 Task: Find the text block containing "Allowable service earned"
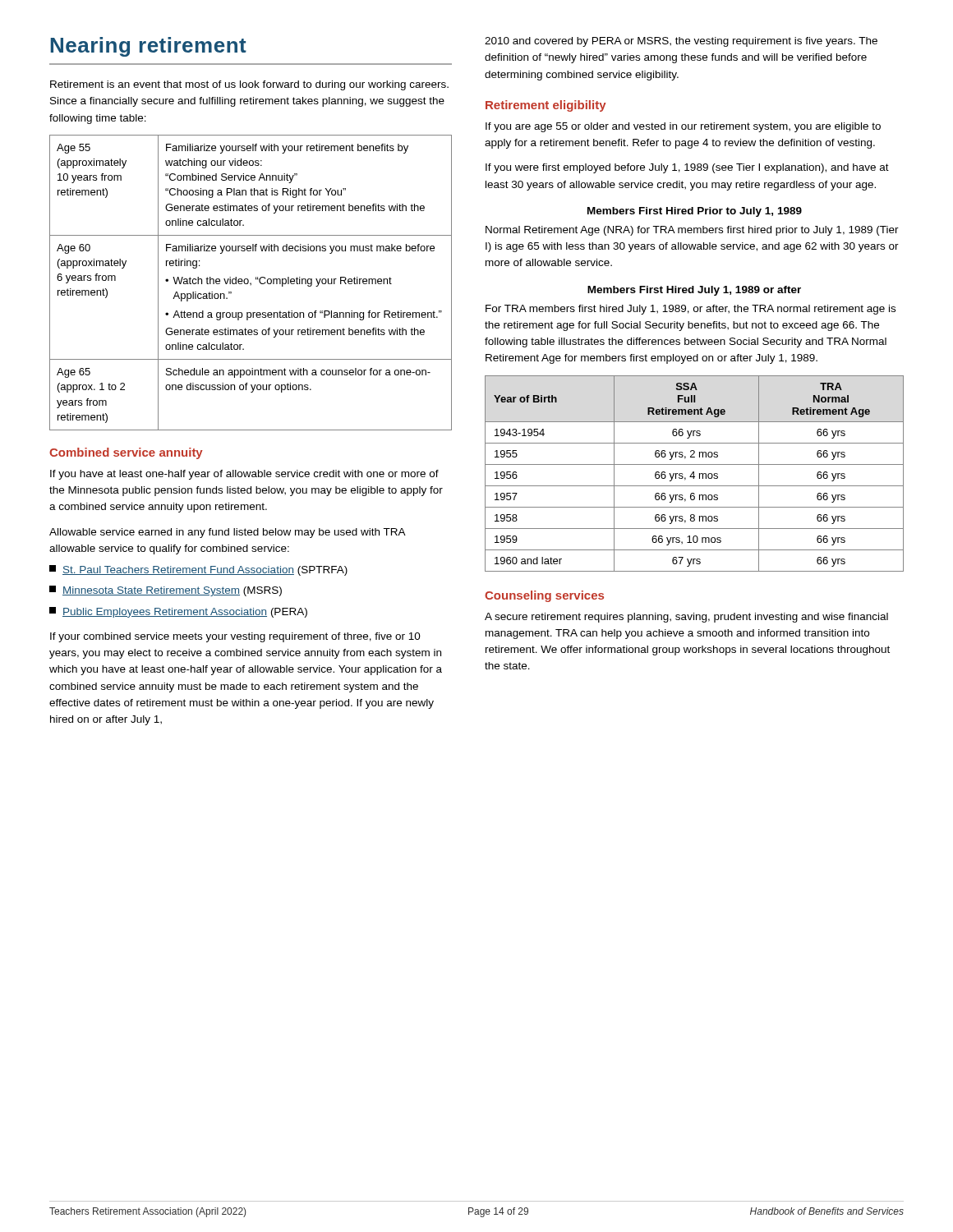227,540
